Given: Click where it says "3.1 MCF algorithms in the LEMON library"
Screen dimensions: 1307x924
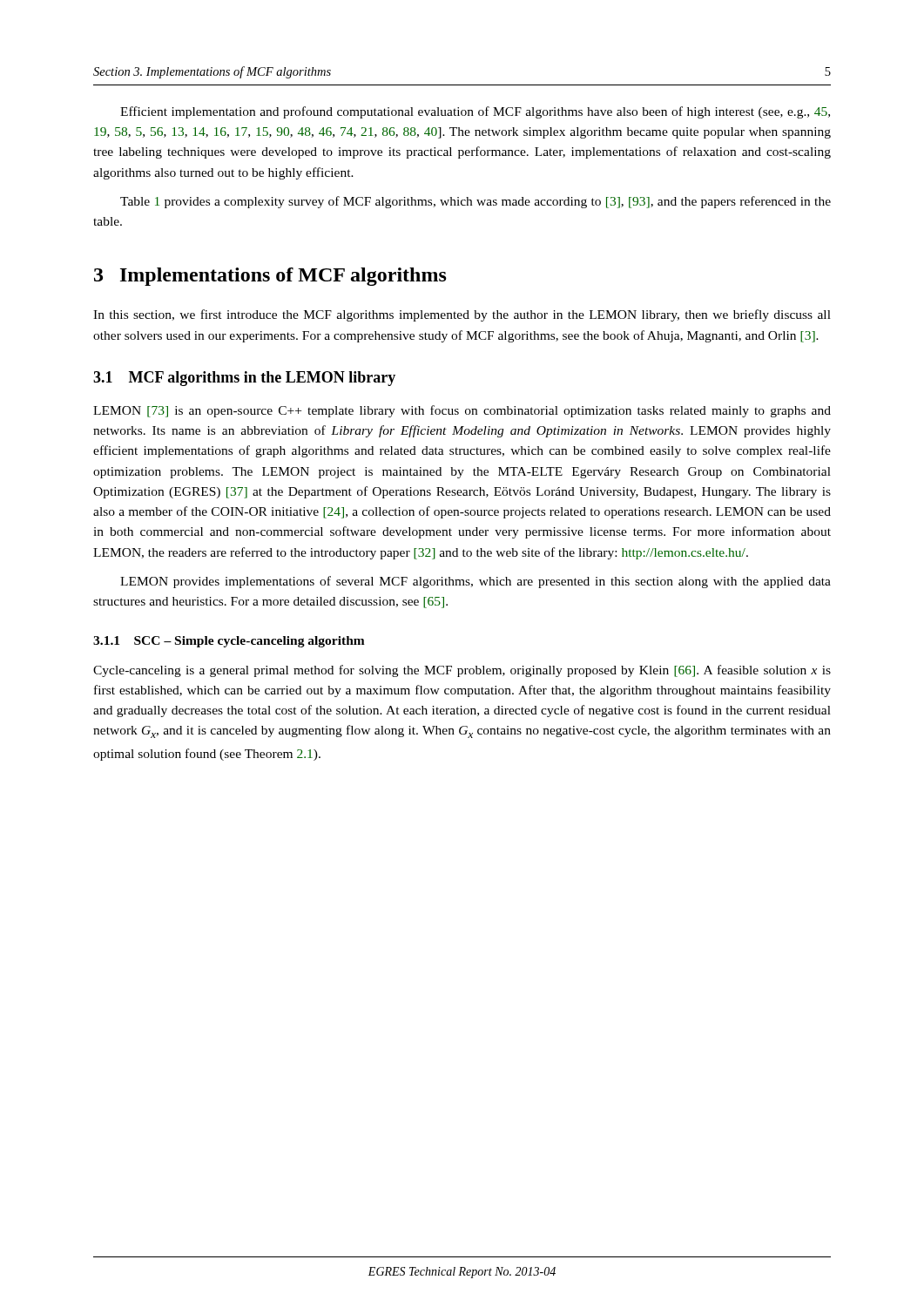Looking at the screenshot, I should 244,377.
